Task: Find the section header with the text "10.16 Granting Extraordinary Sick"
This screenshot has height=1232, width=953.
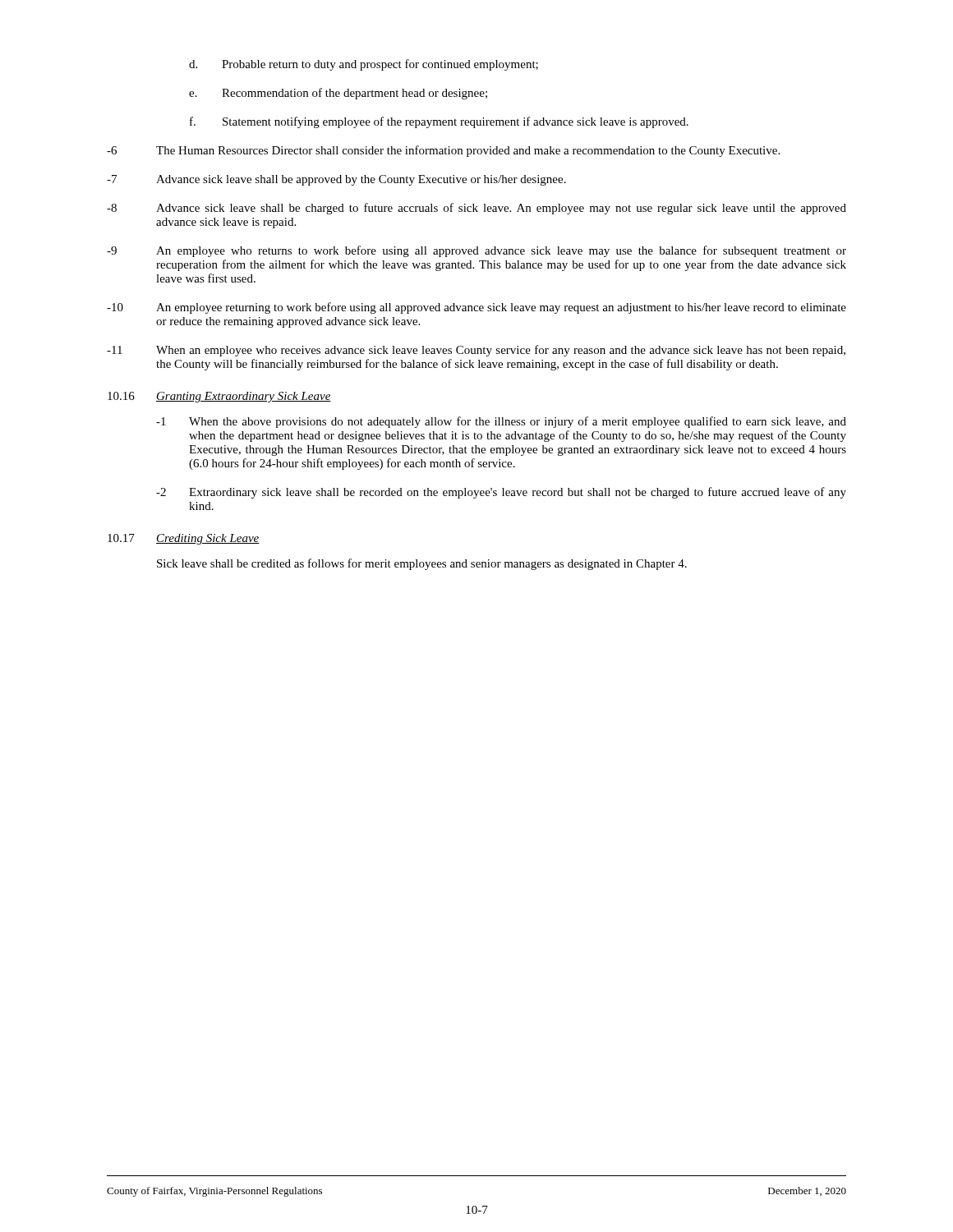Action: coord(219,396)
